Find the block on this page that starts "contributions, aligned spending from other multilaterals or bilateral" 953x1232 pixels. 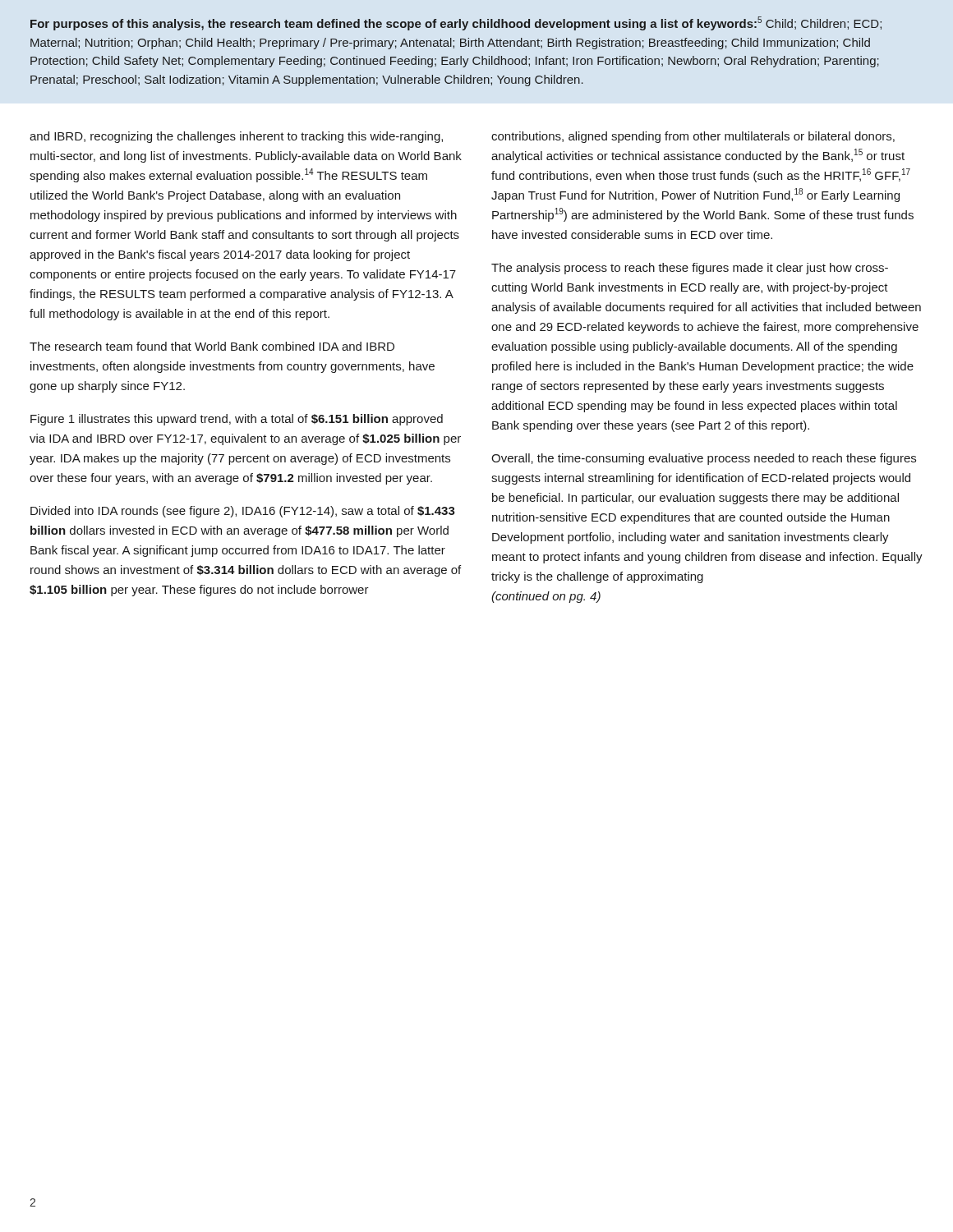coord(707,186)
